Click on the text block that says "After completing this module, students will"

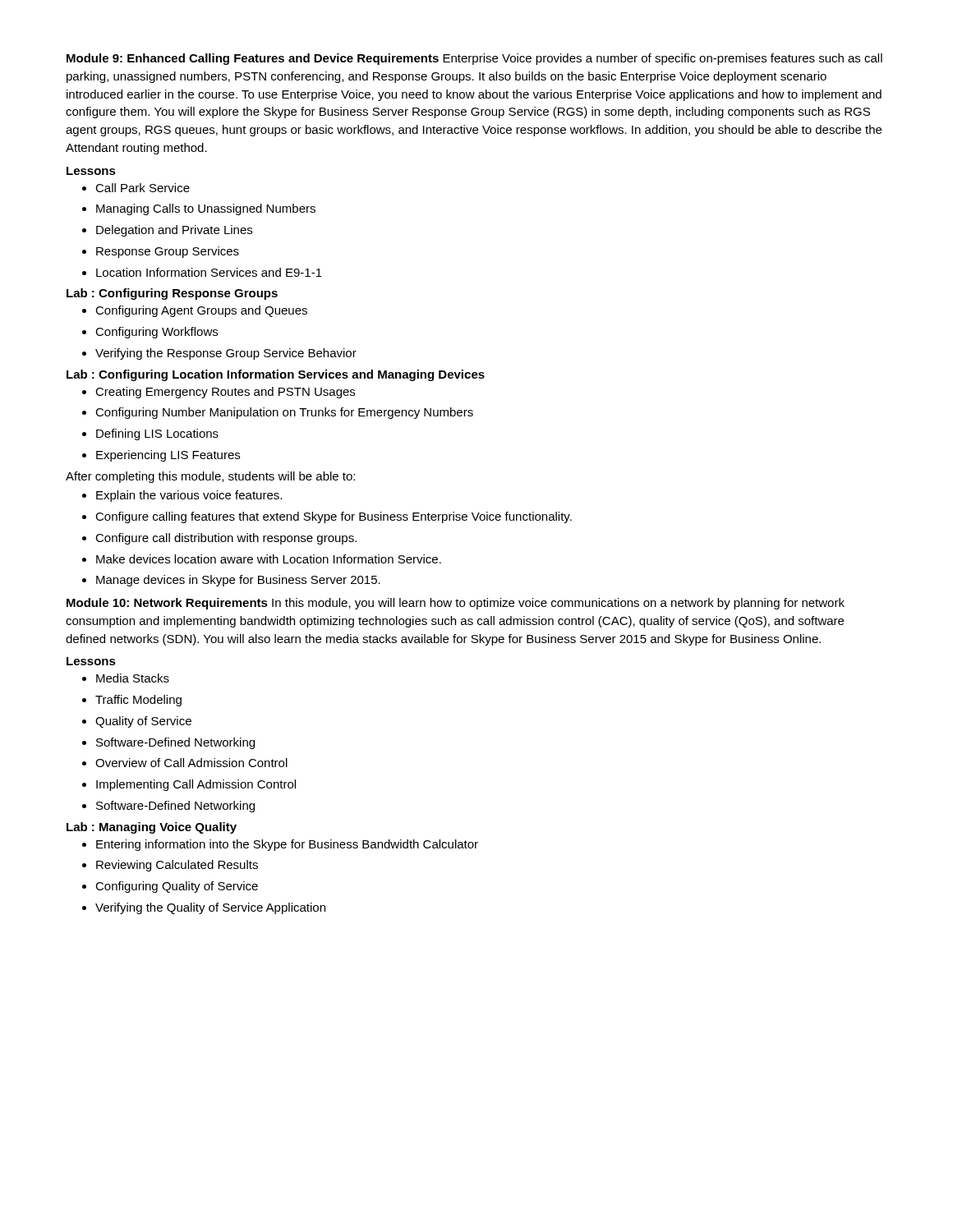(x=211, y=476)
